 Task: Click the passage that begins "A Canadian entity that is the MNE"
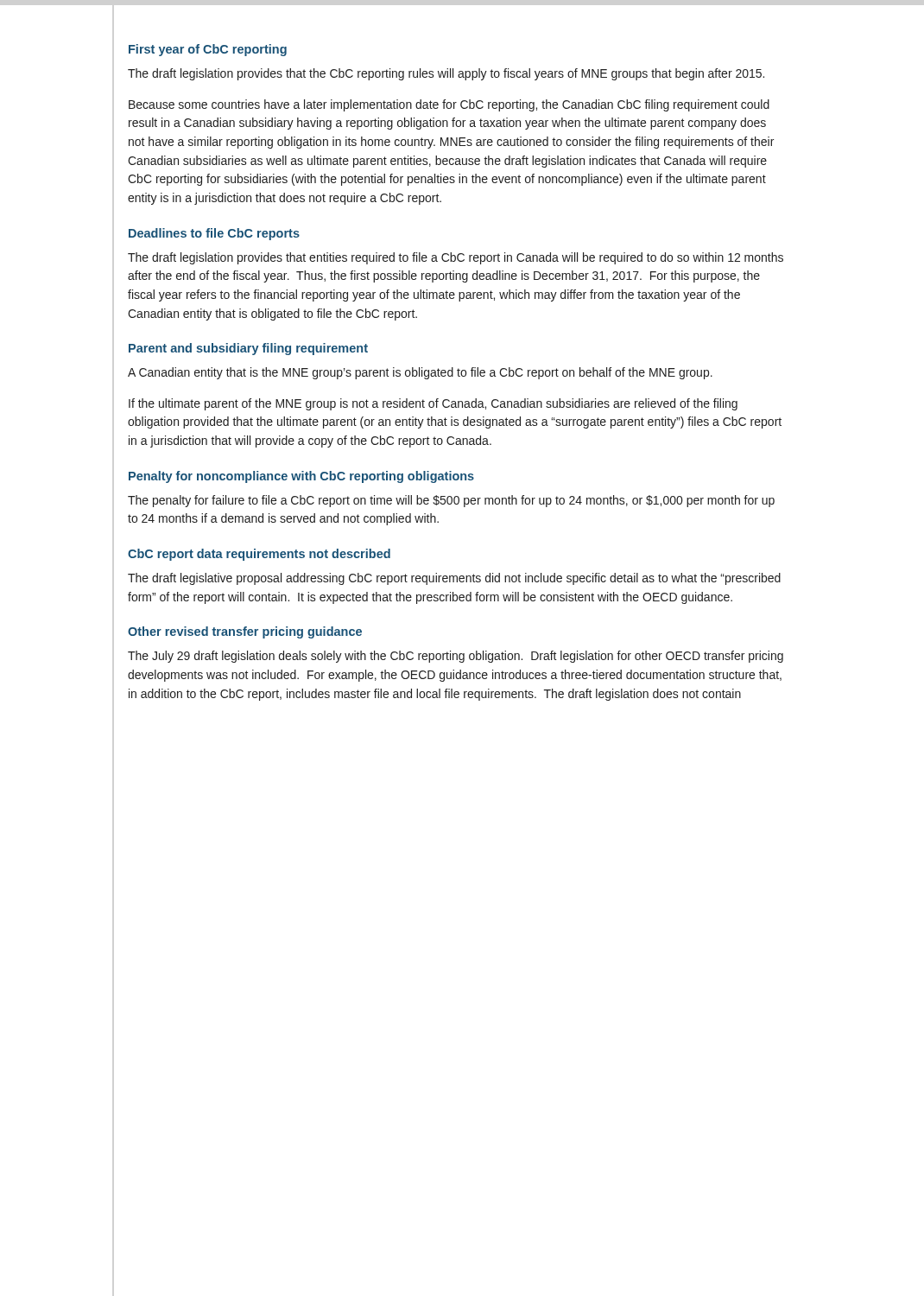pos(420,372)
